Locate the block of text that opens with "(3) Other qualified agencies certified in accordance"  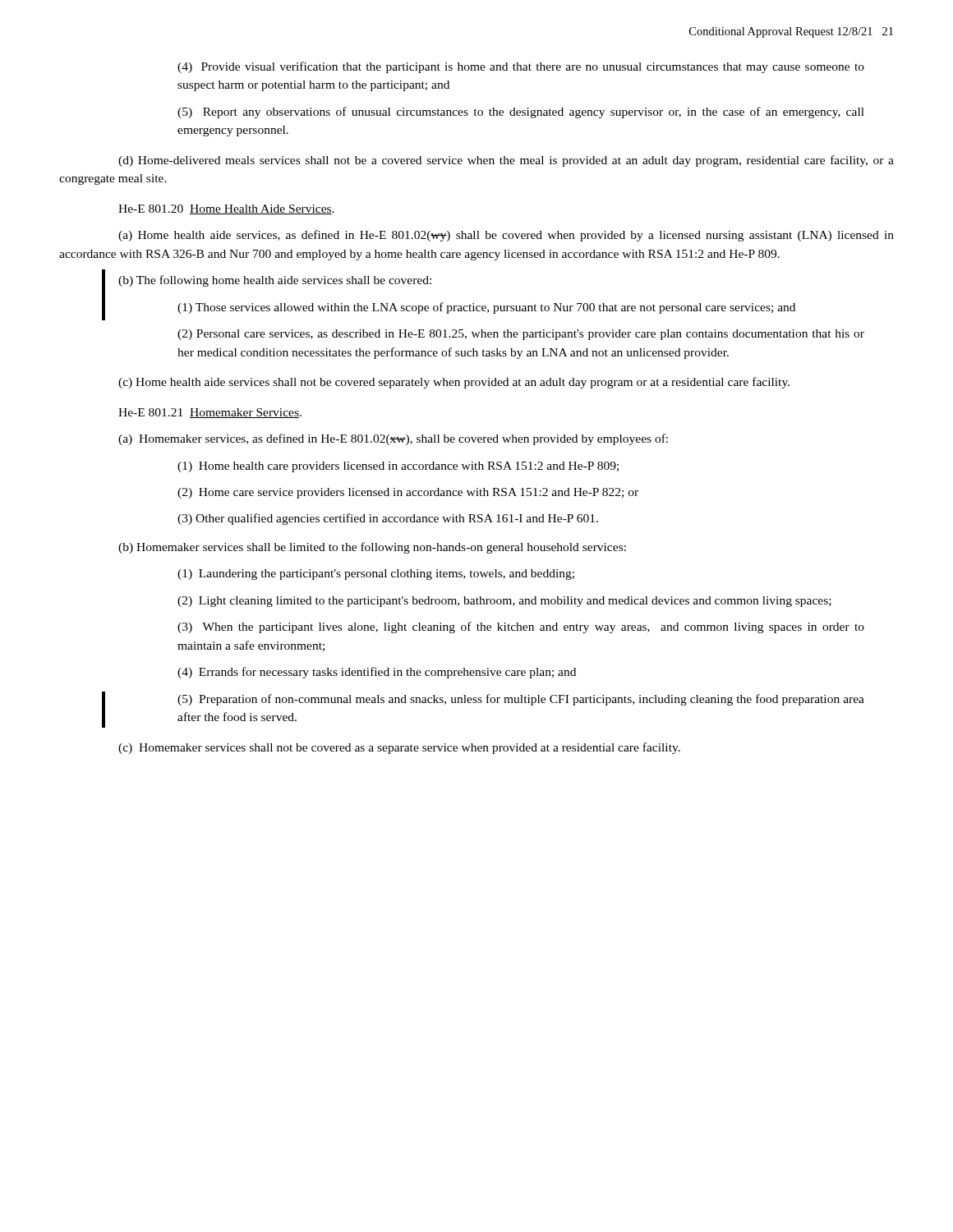click(521, 519)
